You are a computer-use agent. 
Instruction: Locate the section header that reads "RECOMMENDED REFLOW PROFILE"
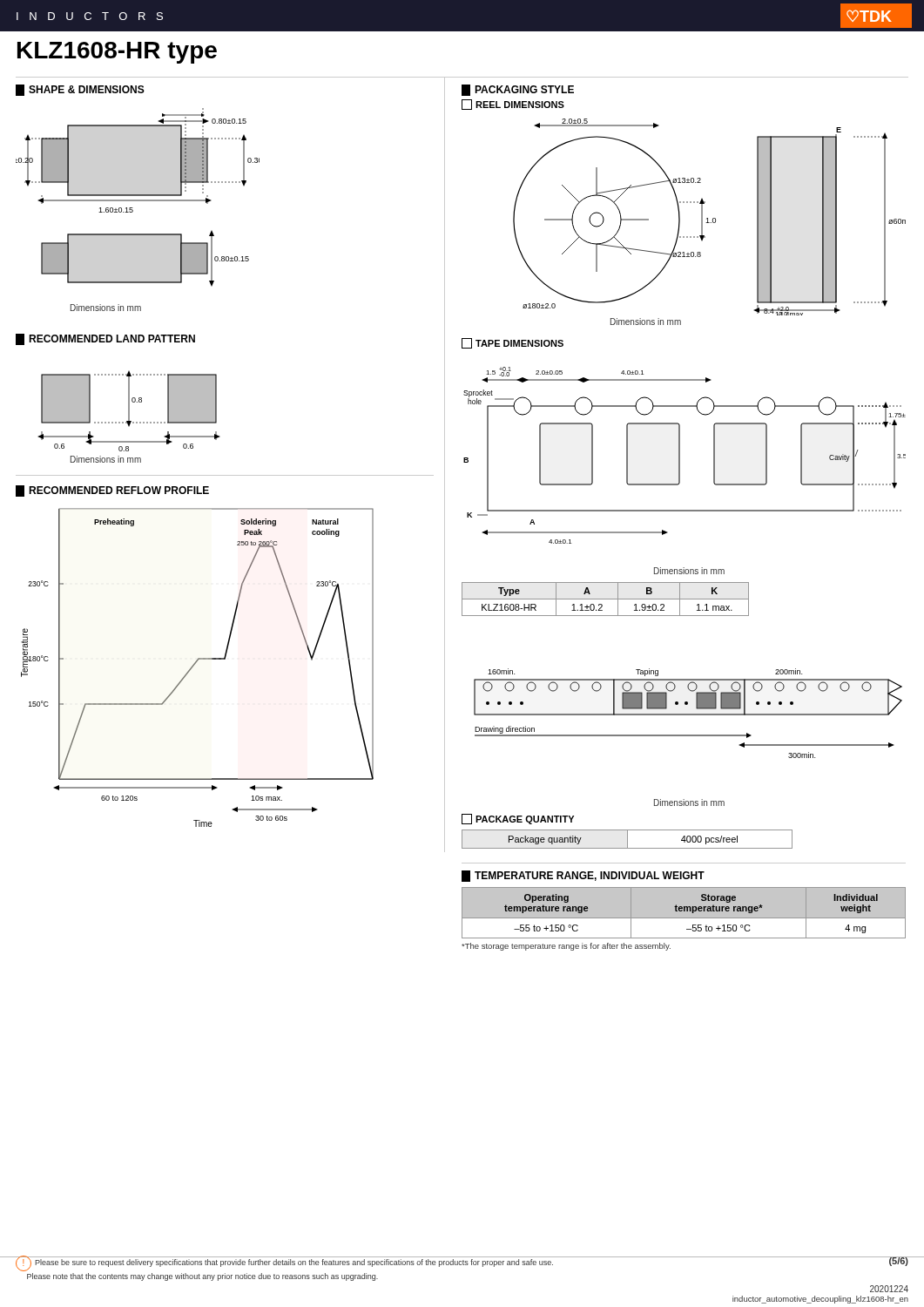pos(112,491)
